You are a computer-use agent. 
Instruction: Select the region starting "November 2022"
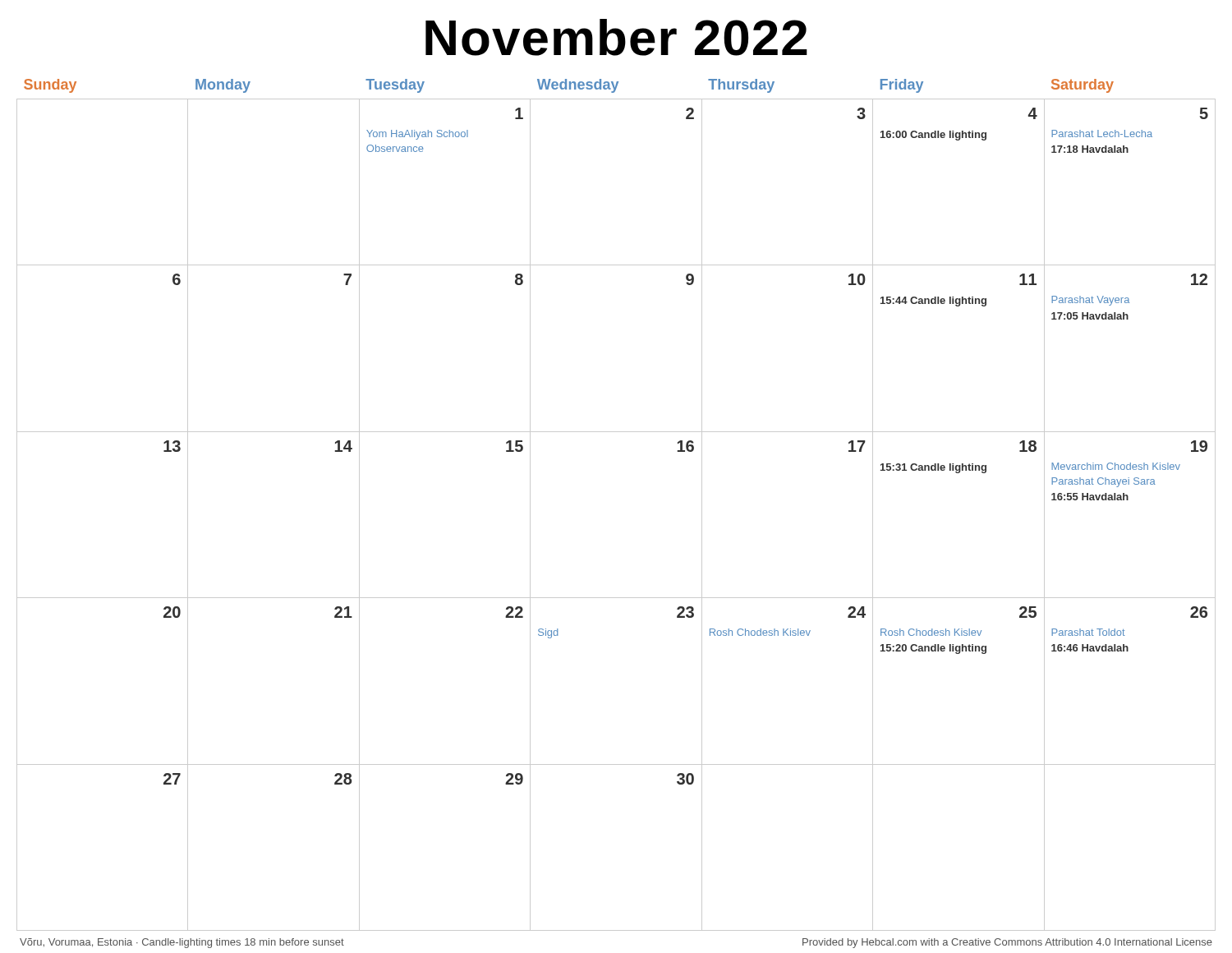616,37
